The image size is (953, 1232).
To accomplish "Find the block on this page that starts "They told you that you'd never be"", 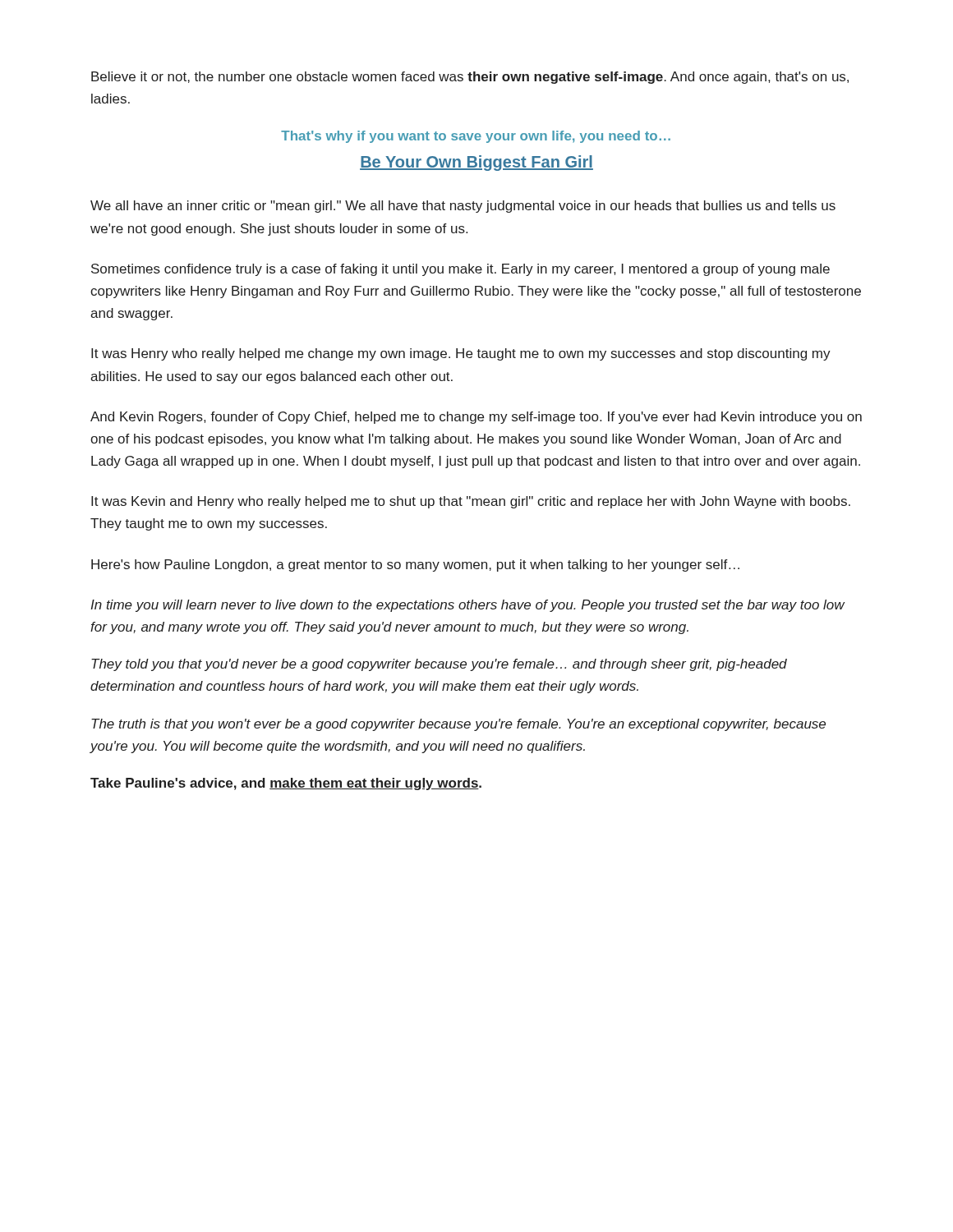I will click(439, 675).
